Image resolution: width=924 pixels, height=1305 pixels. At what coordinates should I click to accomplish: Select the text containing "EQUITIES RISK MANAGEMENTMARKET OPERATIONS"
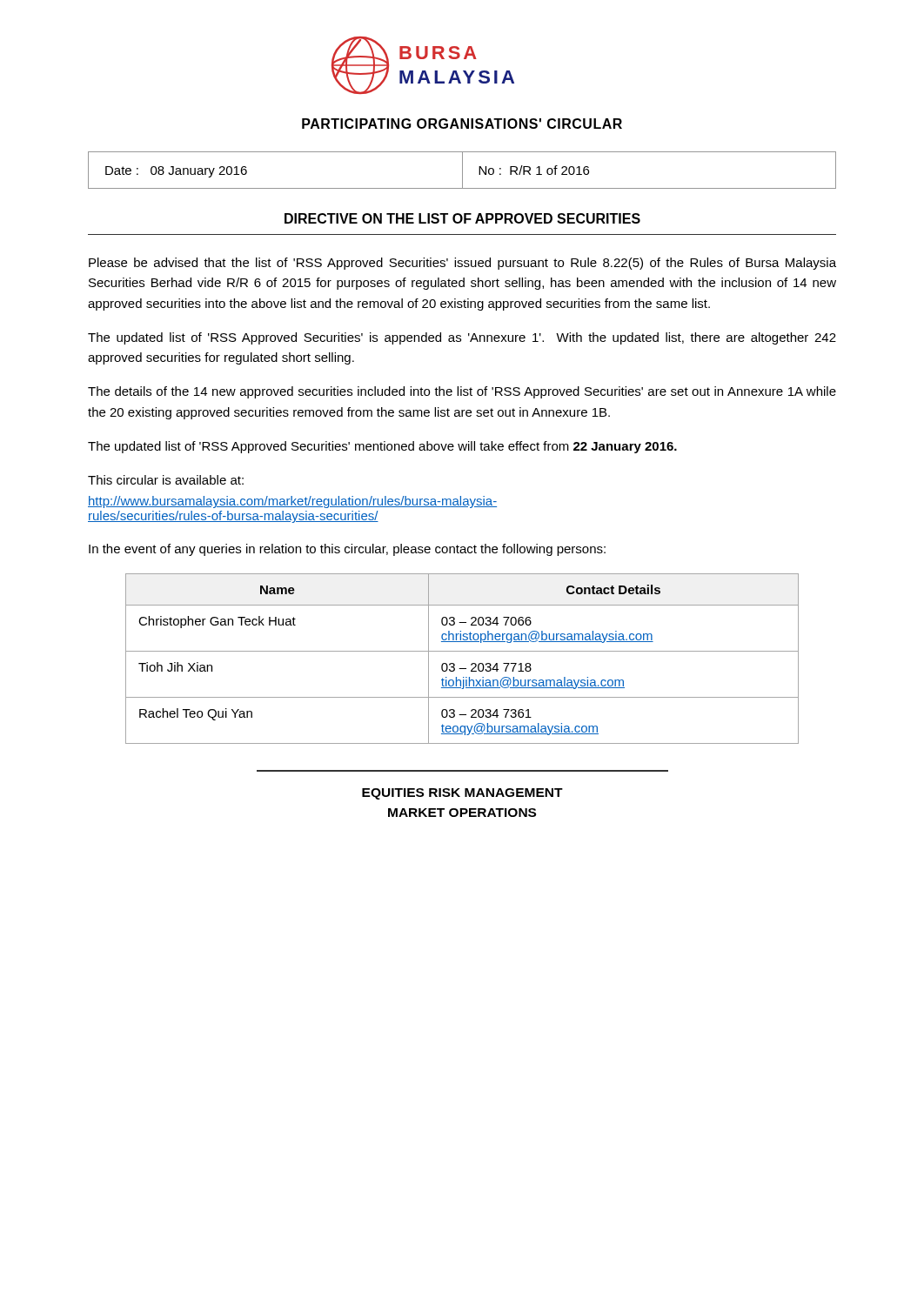click(x=462, y=802)
